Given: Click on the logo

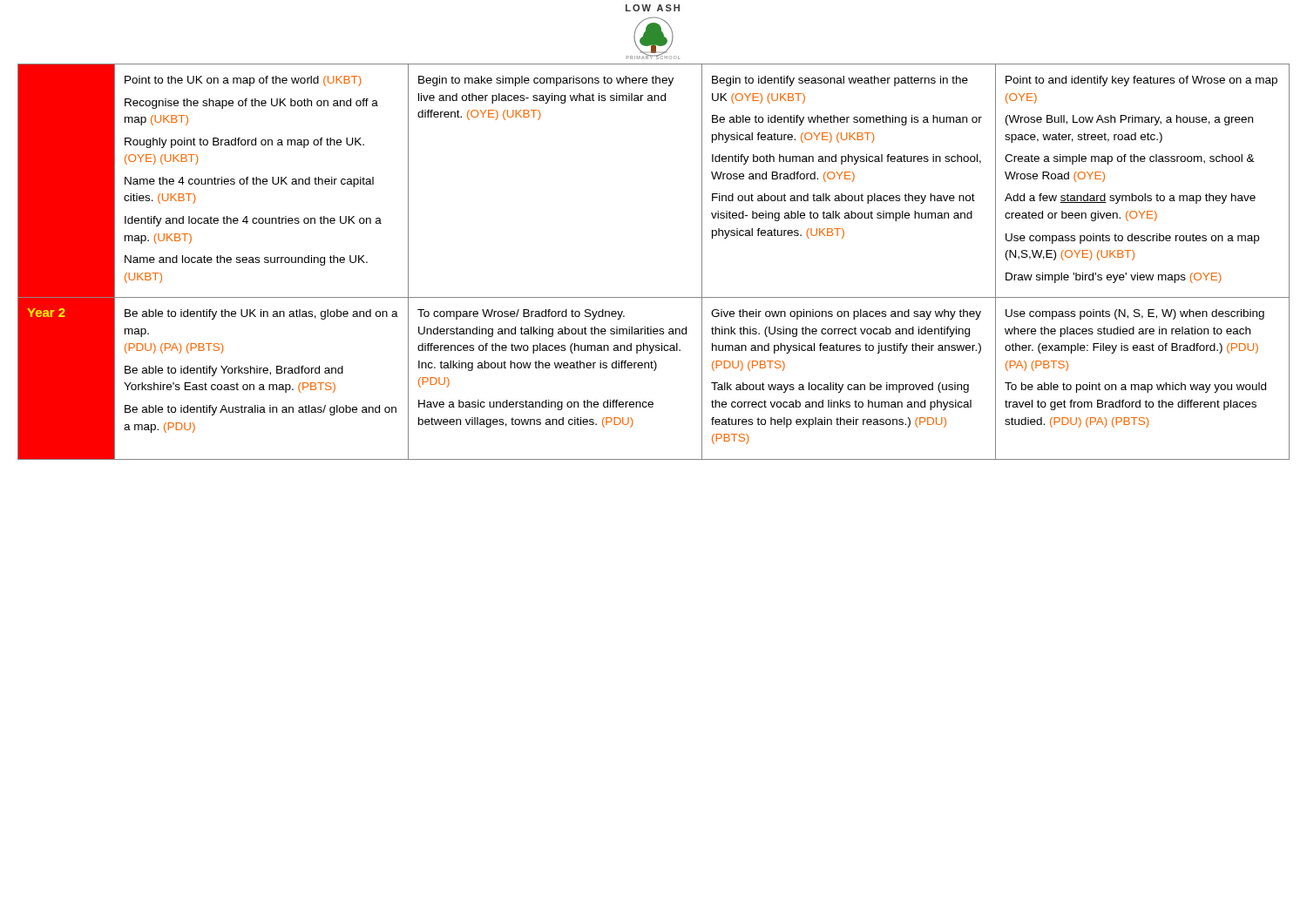Looking at the screenshot, I should (x=654, y=30).
